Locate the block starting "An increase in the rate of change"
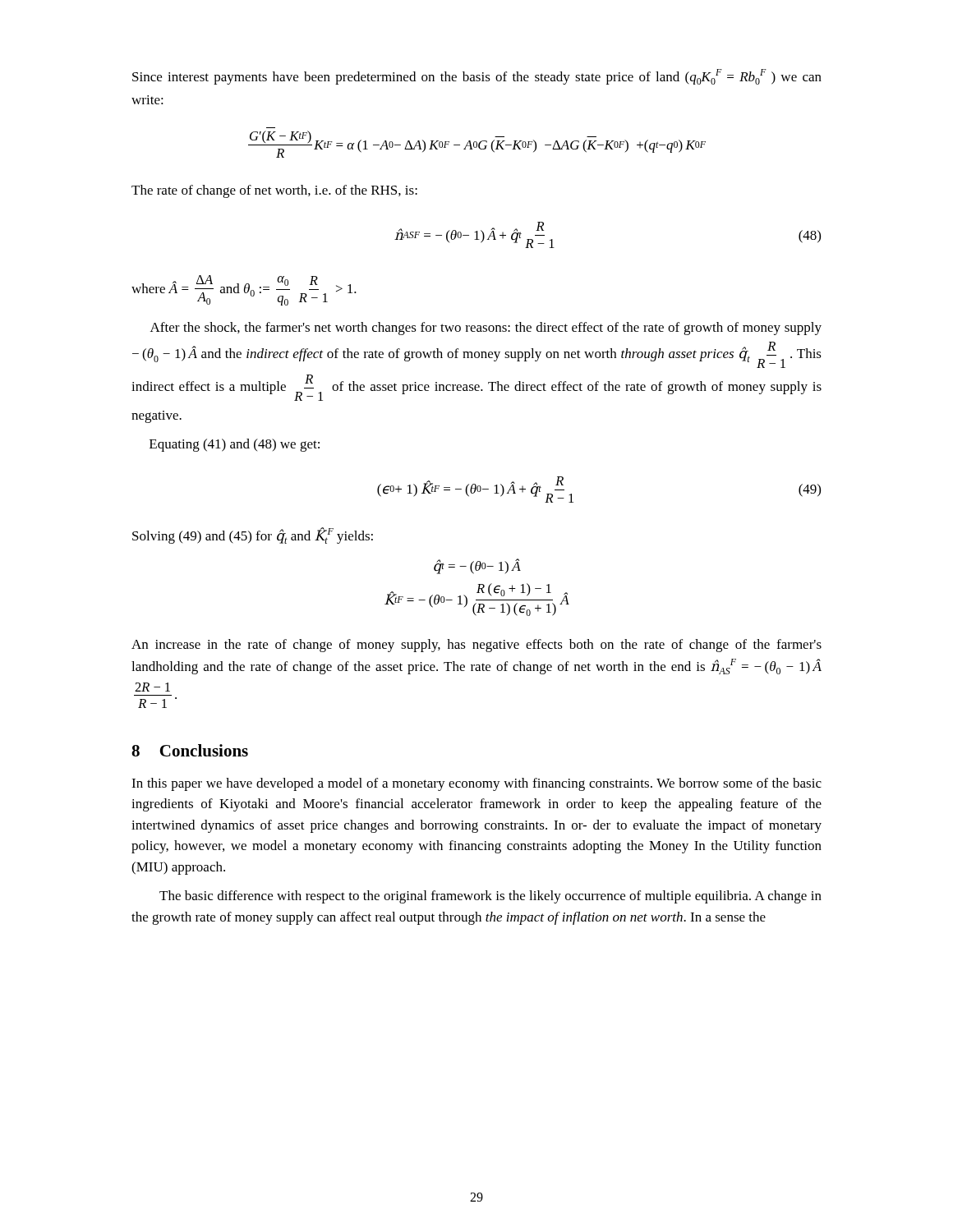The height and width of the screenshot is (1232, 953). pos(476,674)
